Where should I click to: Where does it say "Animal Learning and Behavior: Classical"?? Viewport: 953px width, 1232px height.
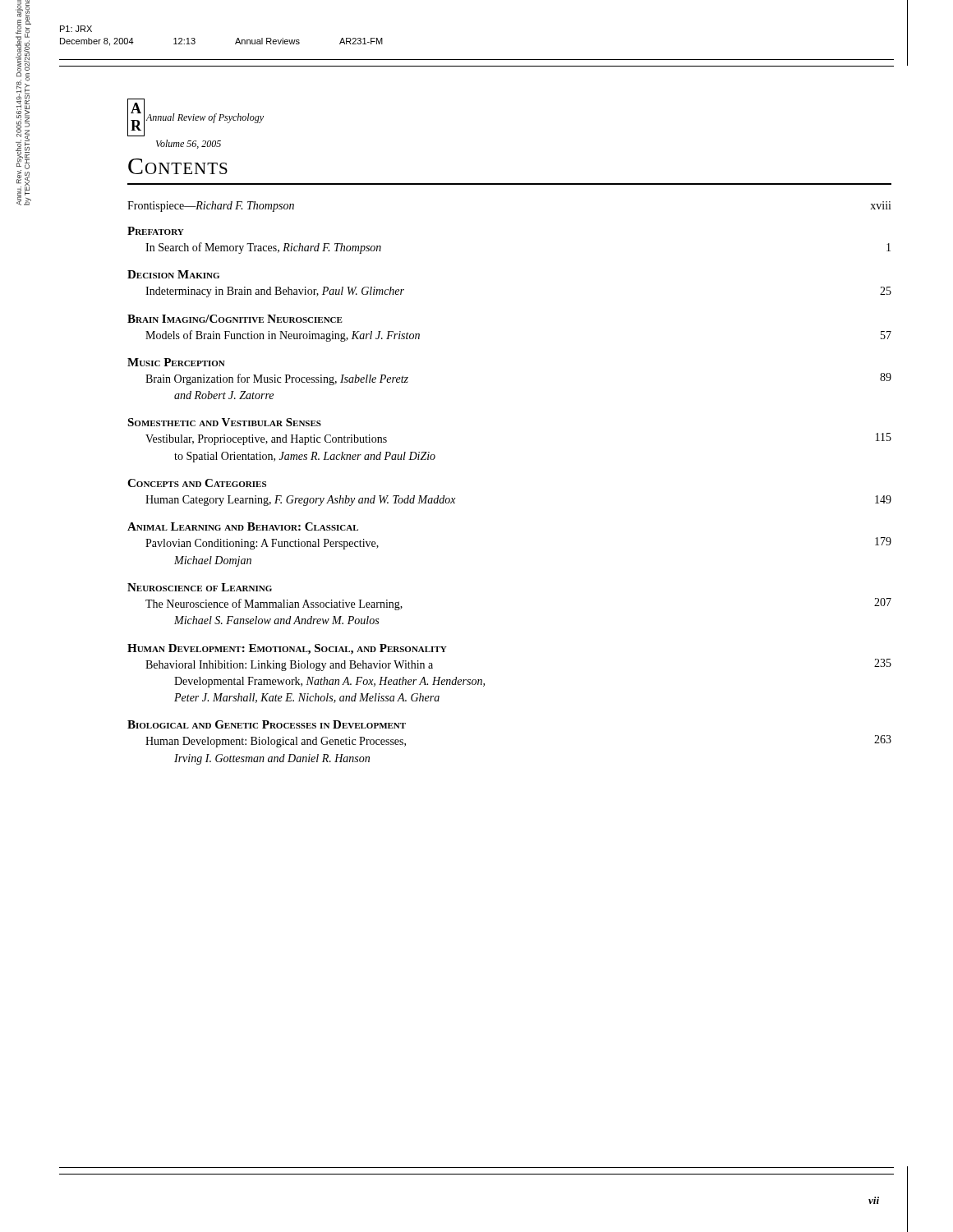click(243, 527)
